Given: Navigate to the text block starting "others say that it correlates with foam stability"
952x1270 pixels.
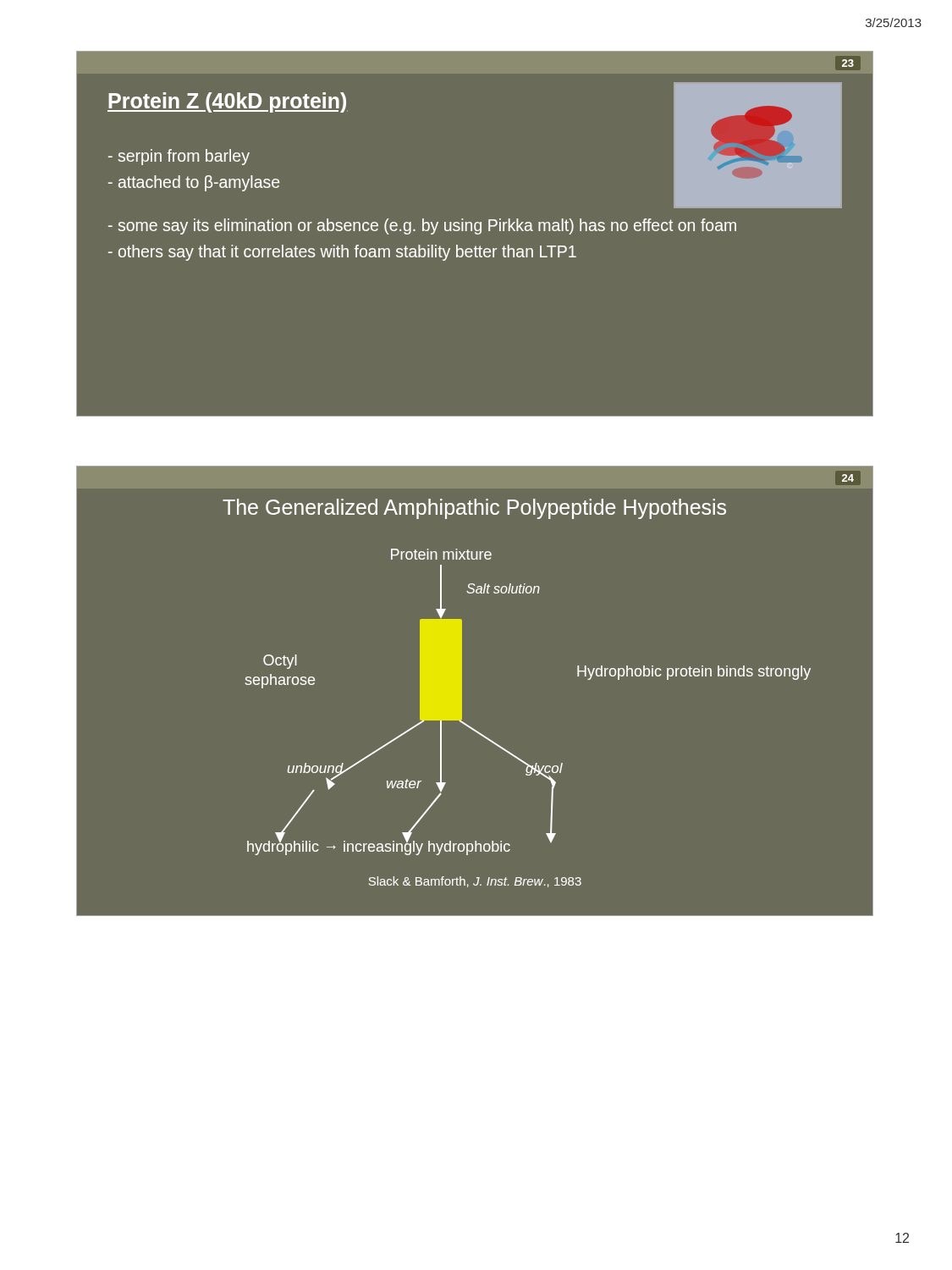Looking at the screenshot, I should coord(342,252).
